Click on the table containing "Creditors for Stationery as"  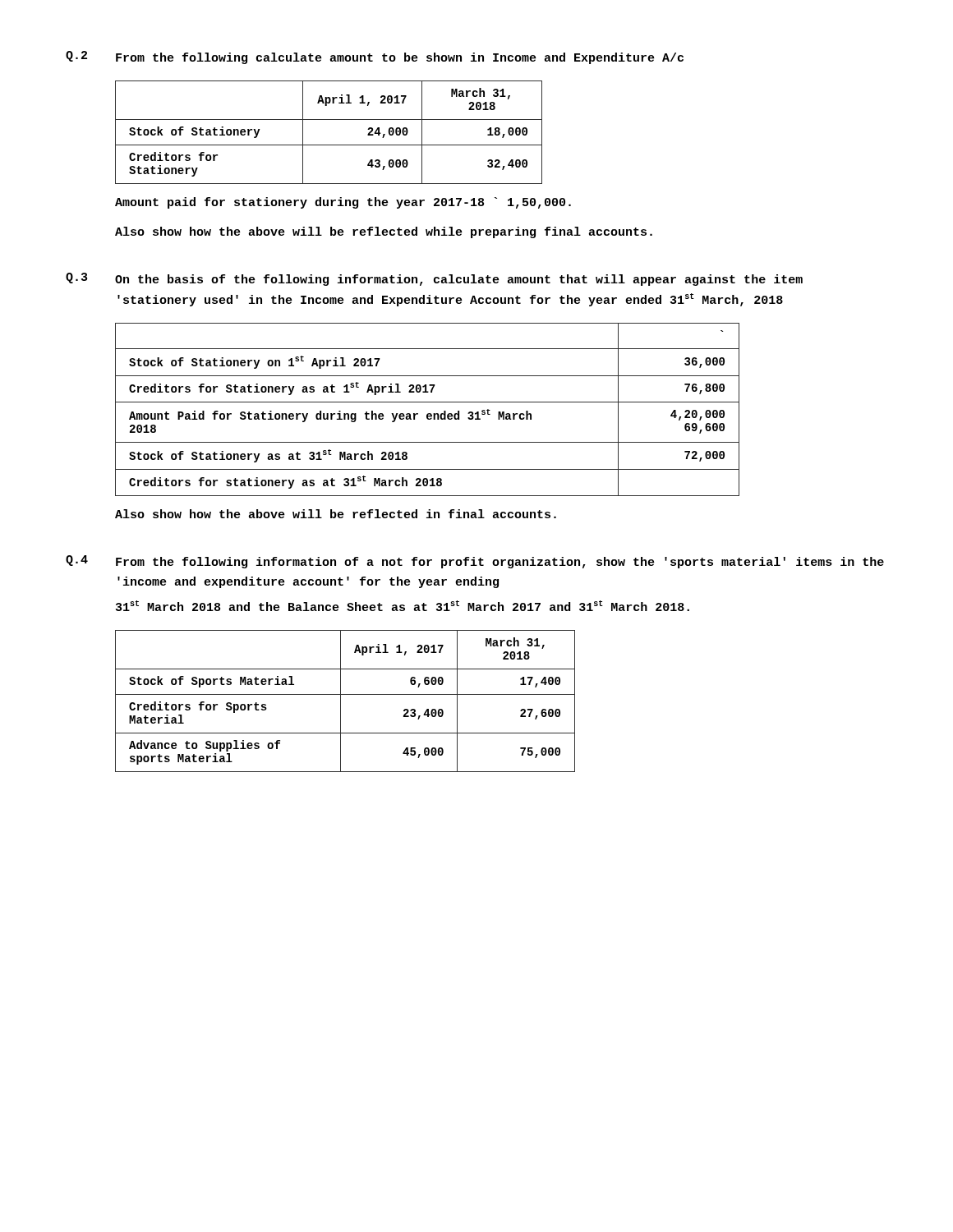pyautogui.click(x=501, y=410)
